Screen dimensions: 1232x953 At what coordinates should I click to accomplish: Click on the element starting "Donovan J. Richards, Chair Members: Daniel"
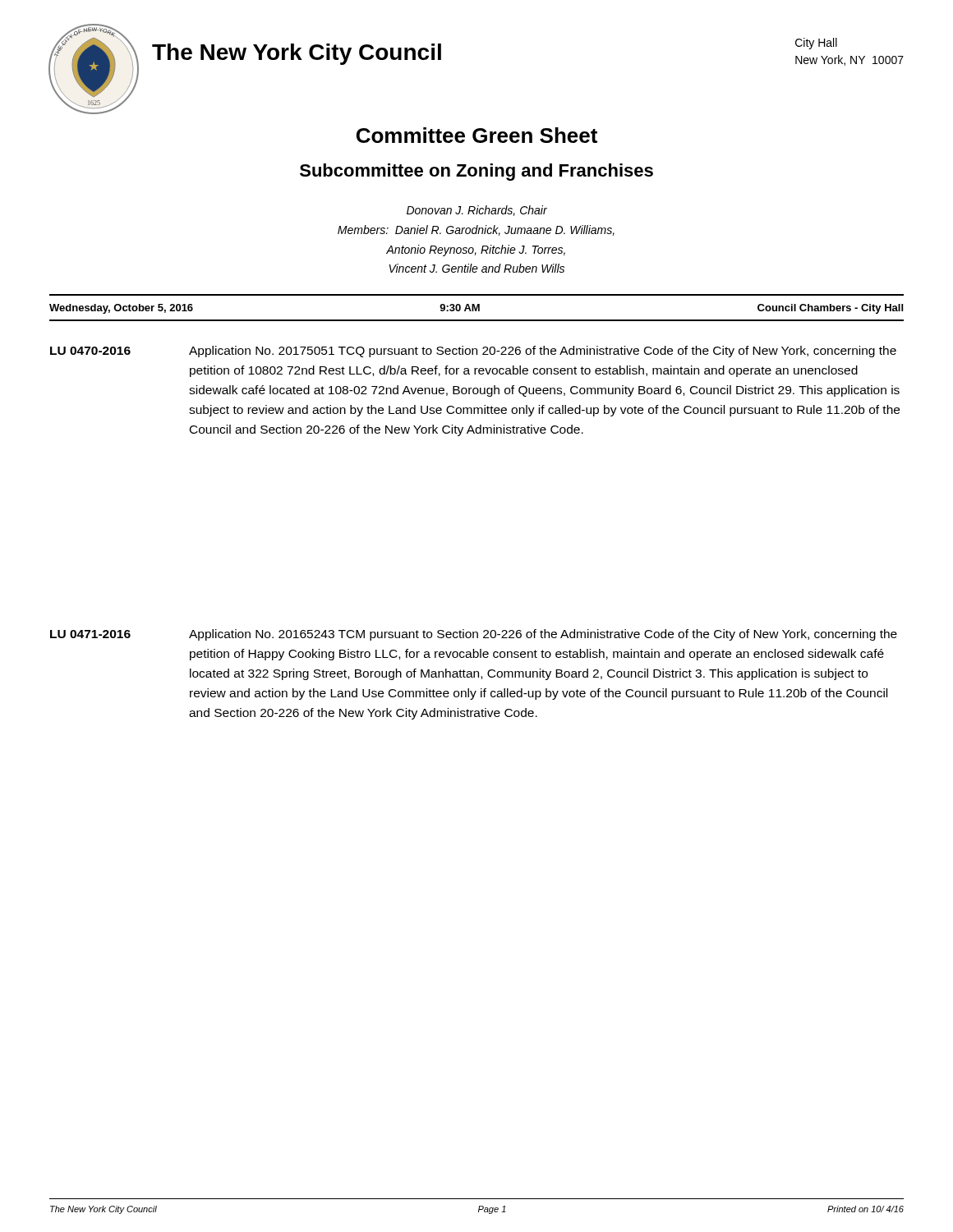[476, 240]
